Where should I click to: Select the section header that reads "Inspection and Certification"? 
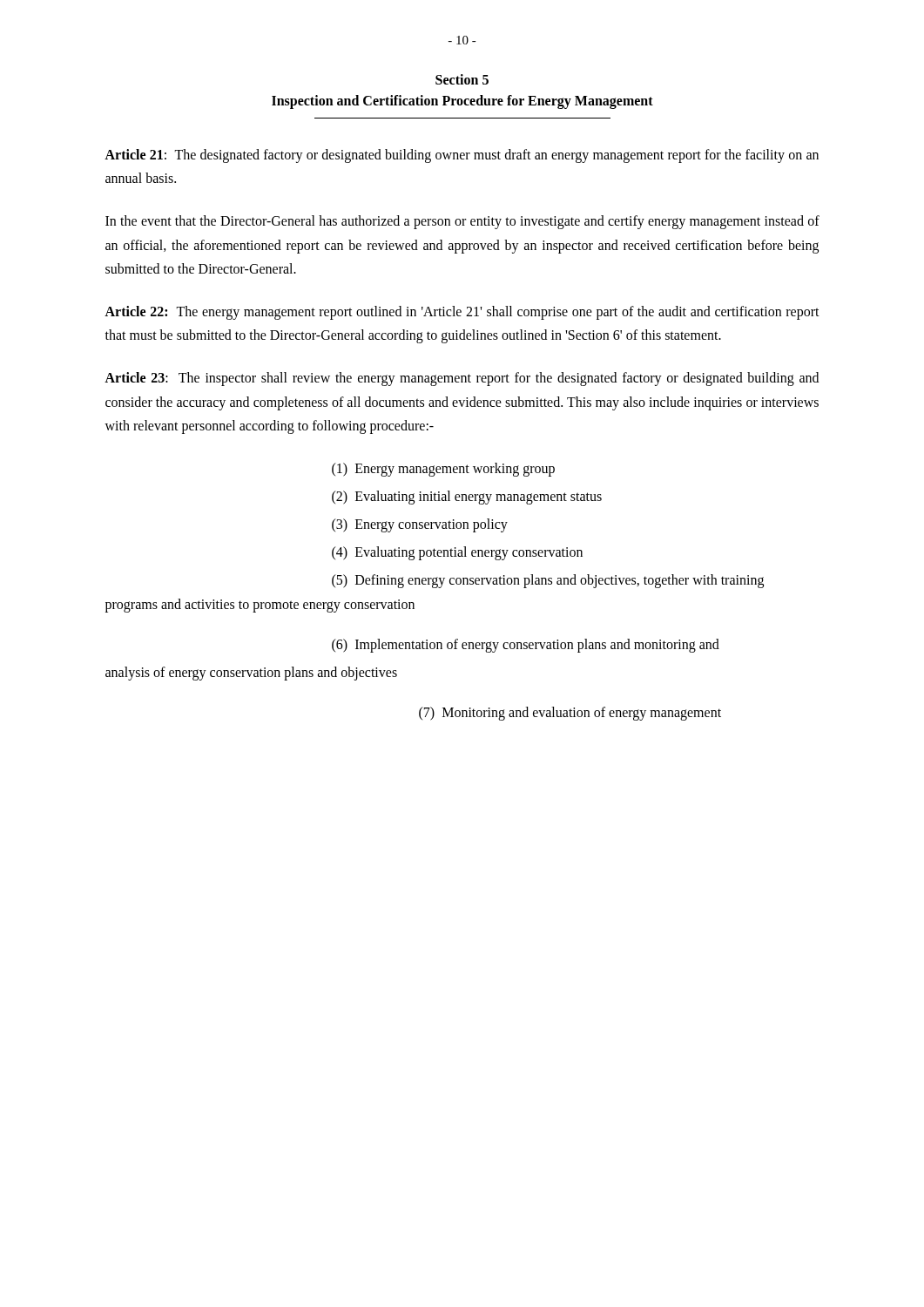point(462,101)
